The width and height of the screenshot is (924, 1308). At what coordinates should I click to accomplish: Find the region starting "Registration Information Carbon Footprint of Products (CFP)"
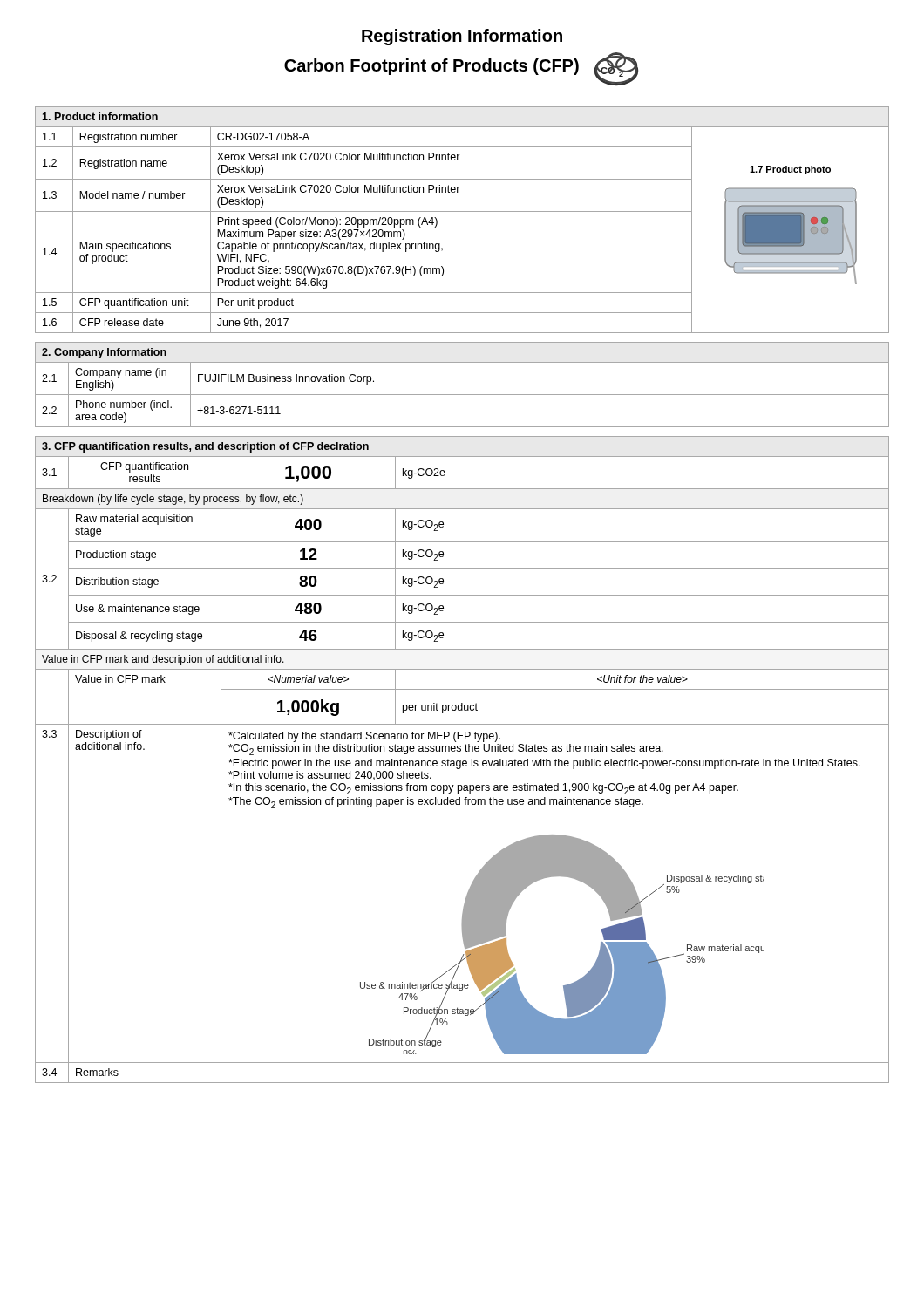point(462,58)
